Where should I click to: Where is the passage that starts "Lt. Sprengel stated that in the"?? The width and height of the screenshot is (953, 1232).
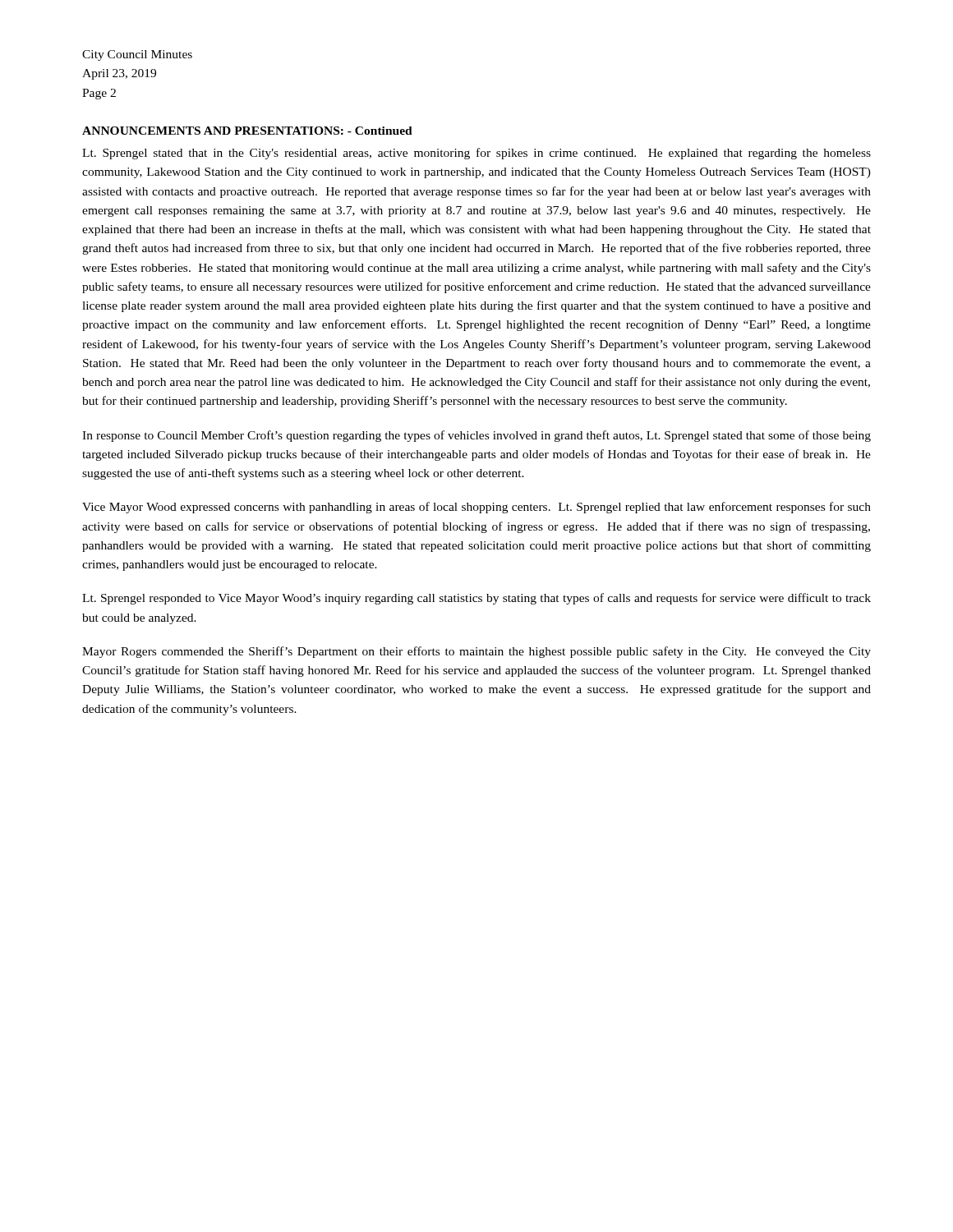point(476,277)
